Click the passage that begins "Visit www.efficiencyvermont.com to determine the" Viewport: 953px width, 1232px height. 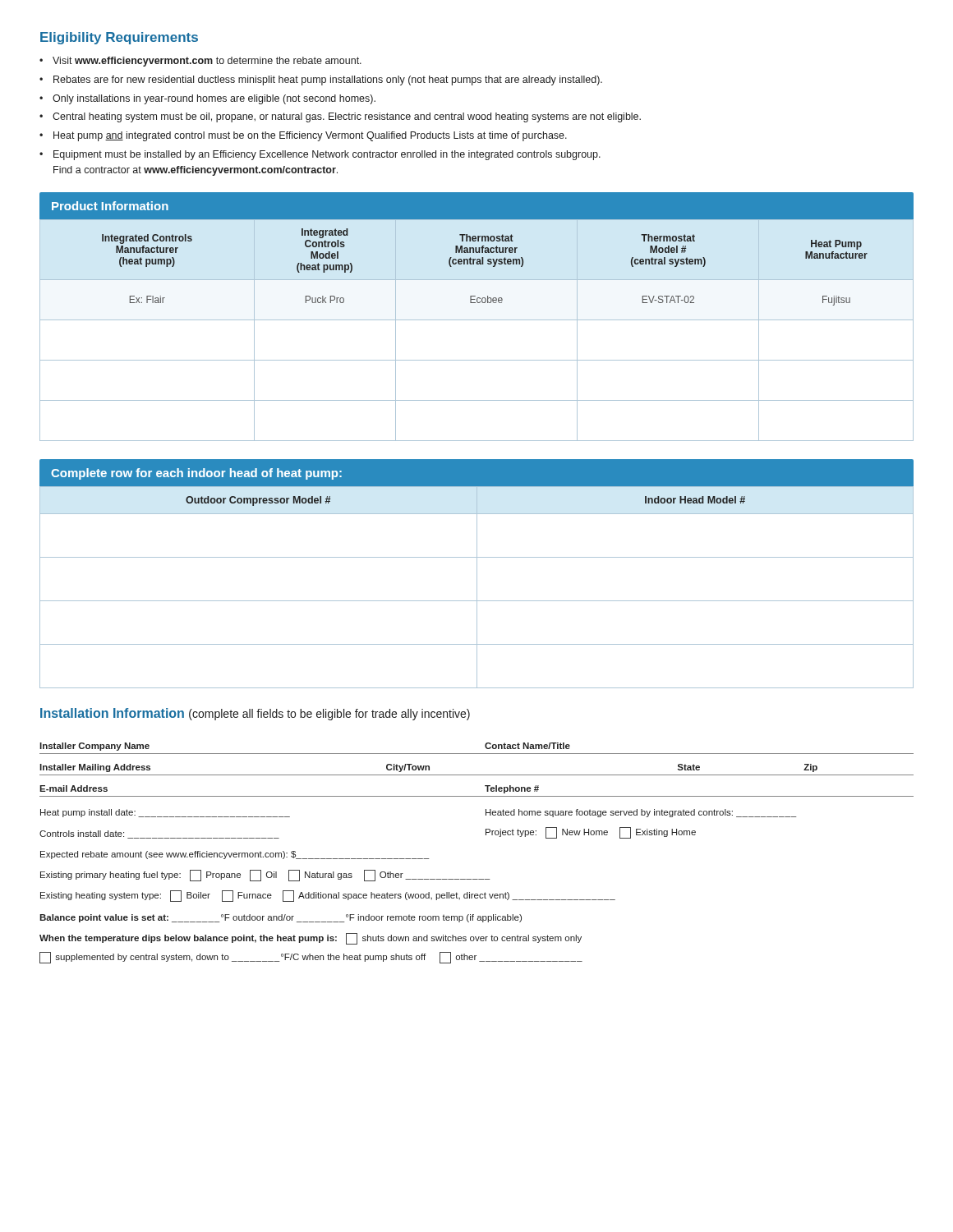coord(207,61)
